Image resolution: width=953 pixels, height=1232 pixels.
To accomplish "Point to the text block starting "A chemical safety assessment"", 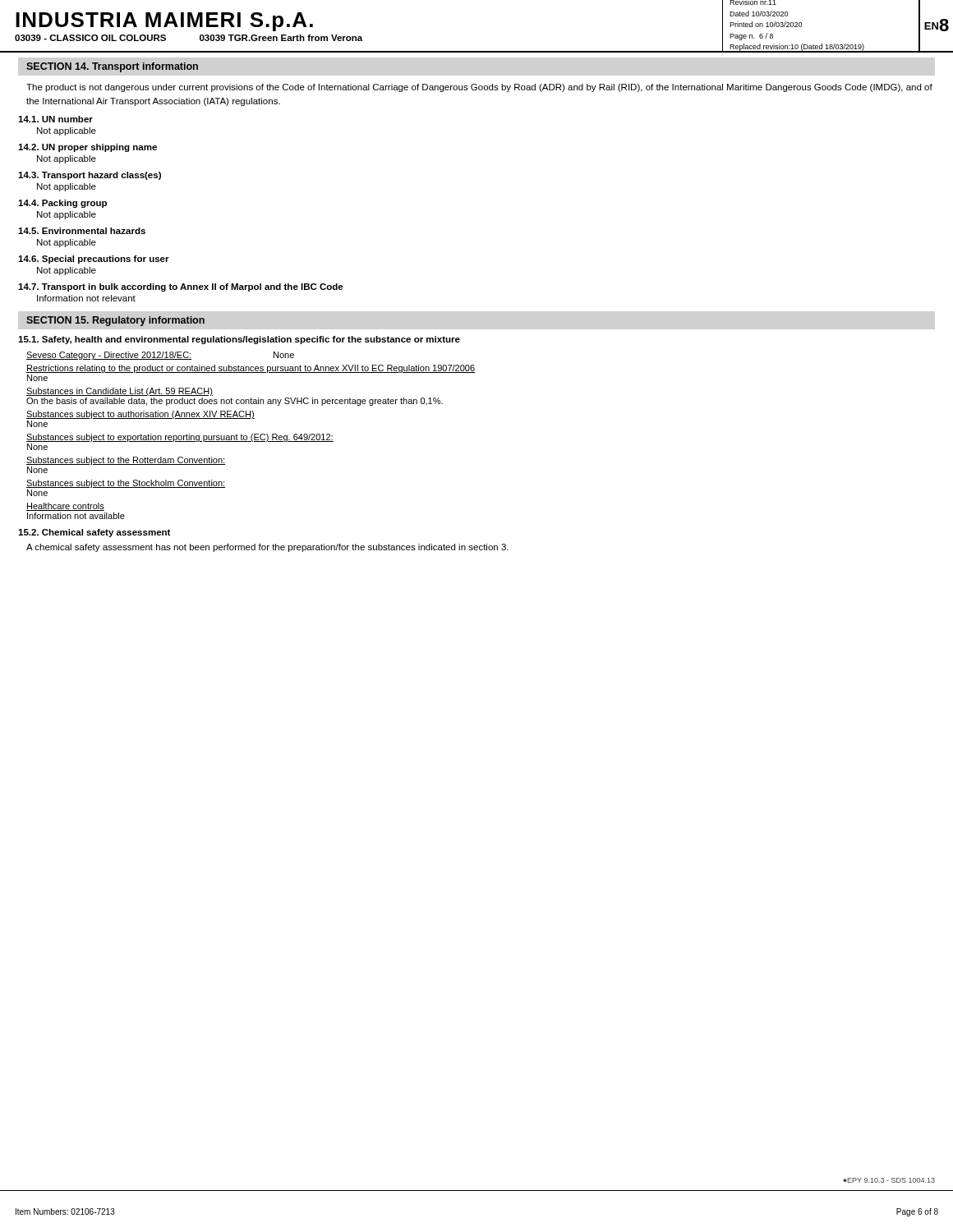I will [x=268, y=547].
